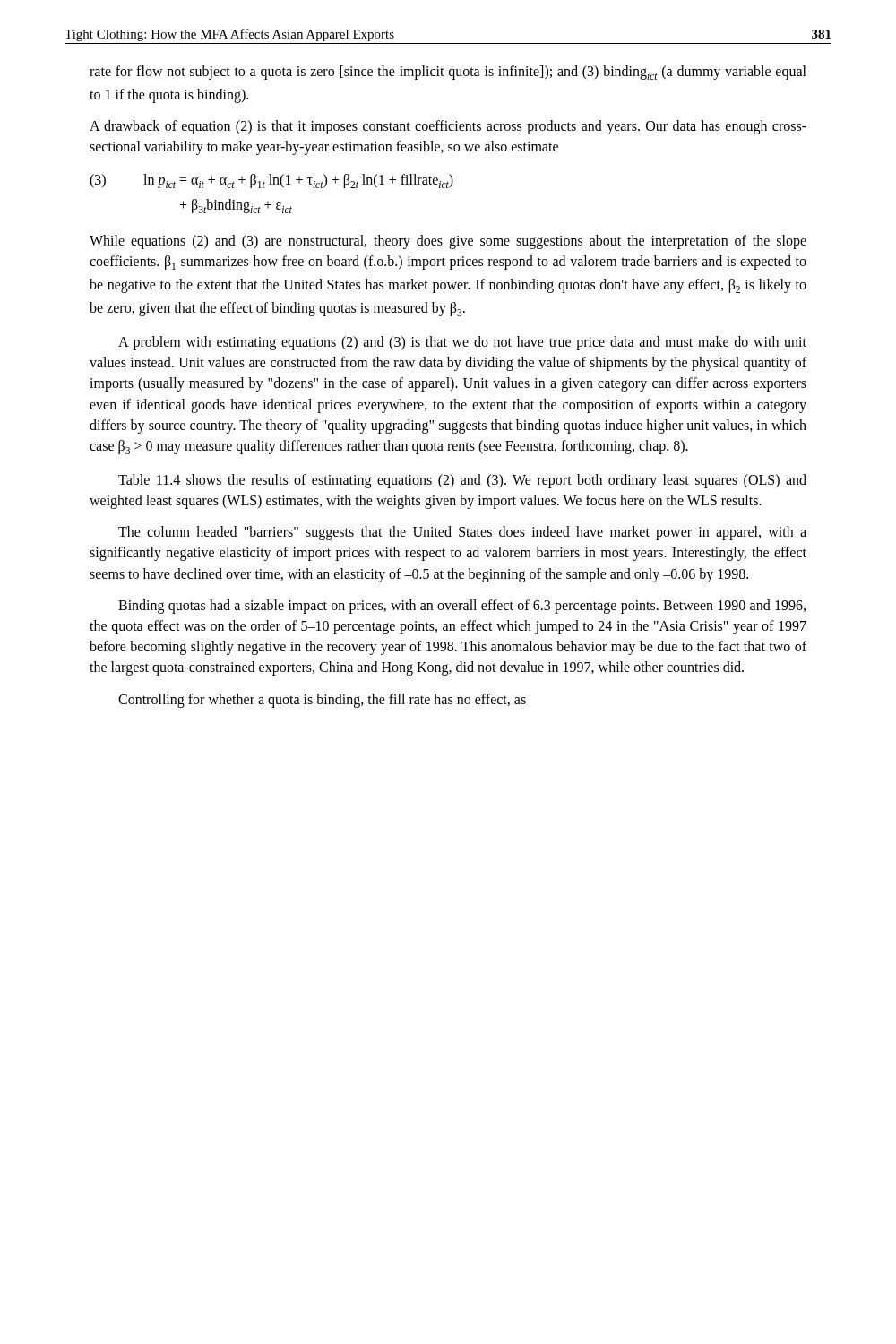896x1344 pixels.
Task: Select the element starting "(3) ln pict = αit +"
Action: [x=448, y=194]
